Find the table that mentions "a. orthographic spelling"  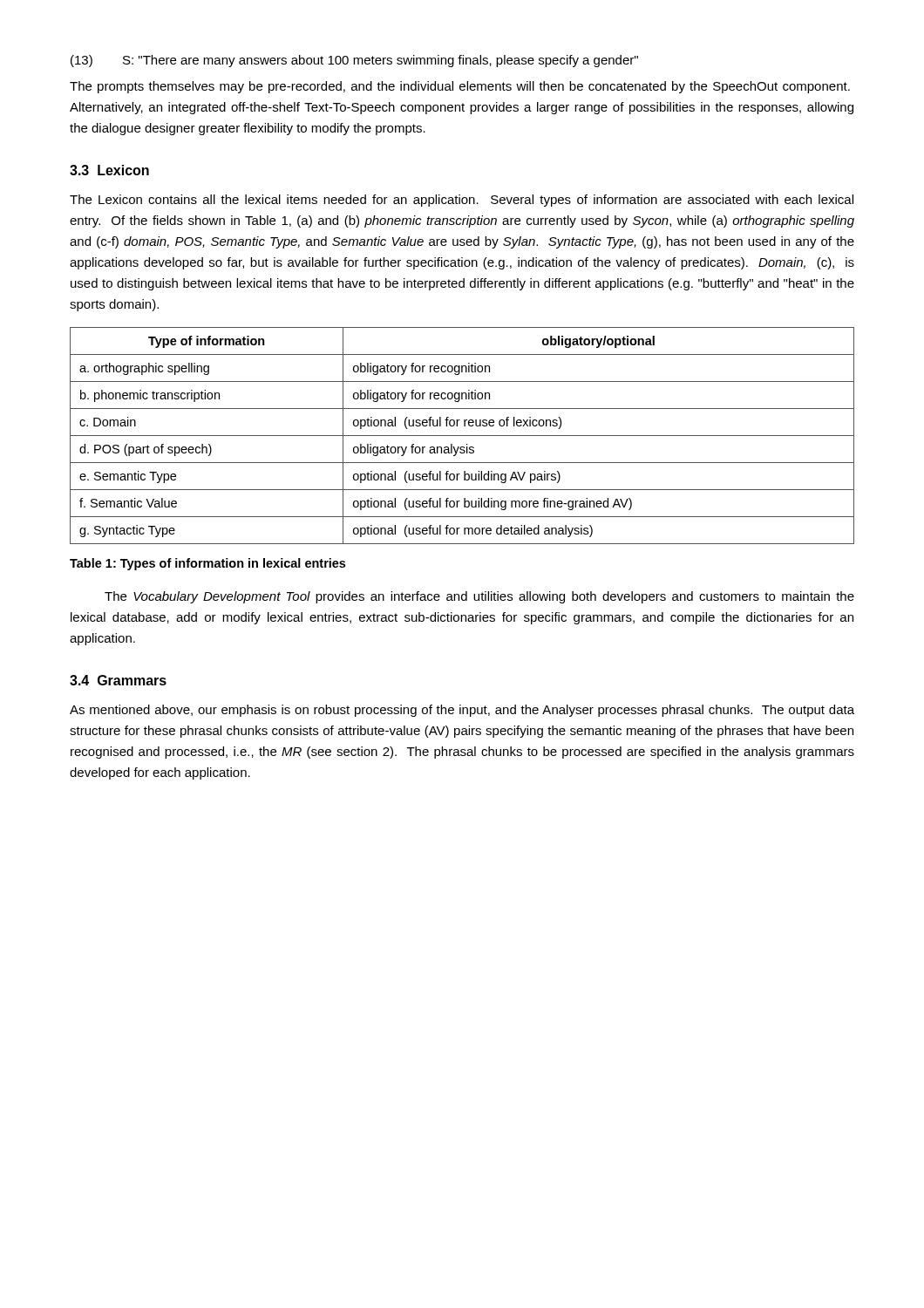click(462, 436)
